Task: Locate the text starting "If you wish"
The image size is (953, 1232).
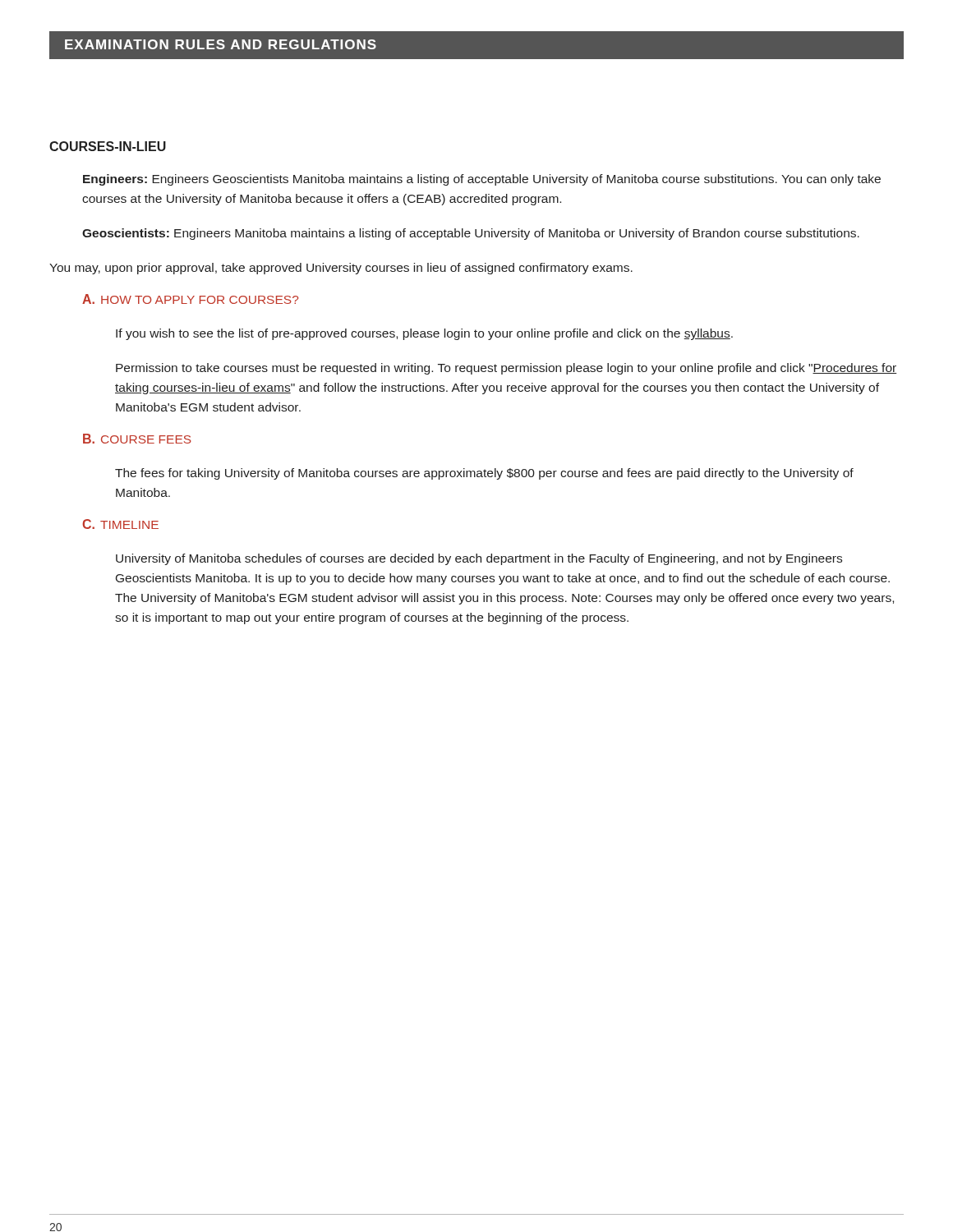Action: pyautogui.click(x=424, y=333)
